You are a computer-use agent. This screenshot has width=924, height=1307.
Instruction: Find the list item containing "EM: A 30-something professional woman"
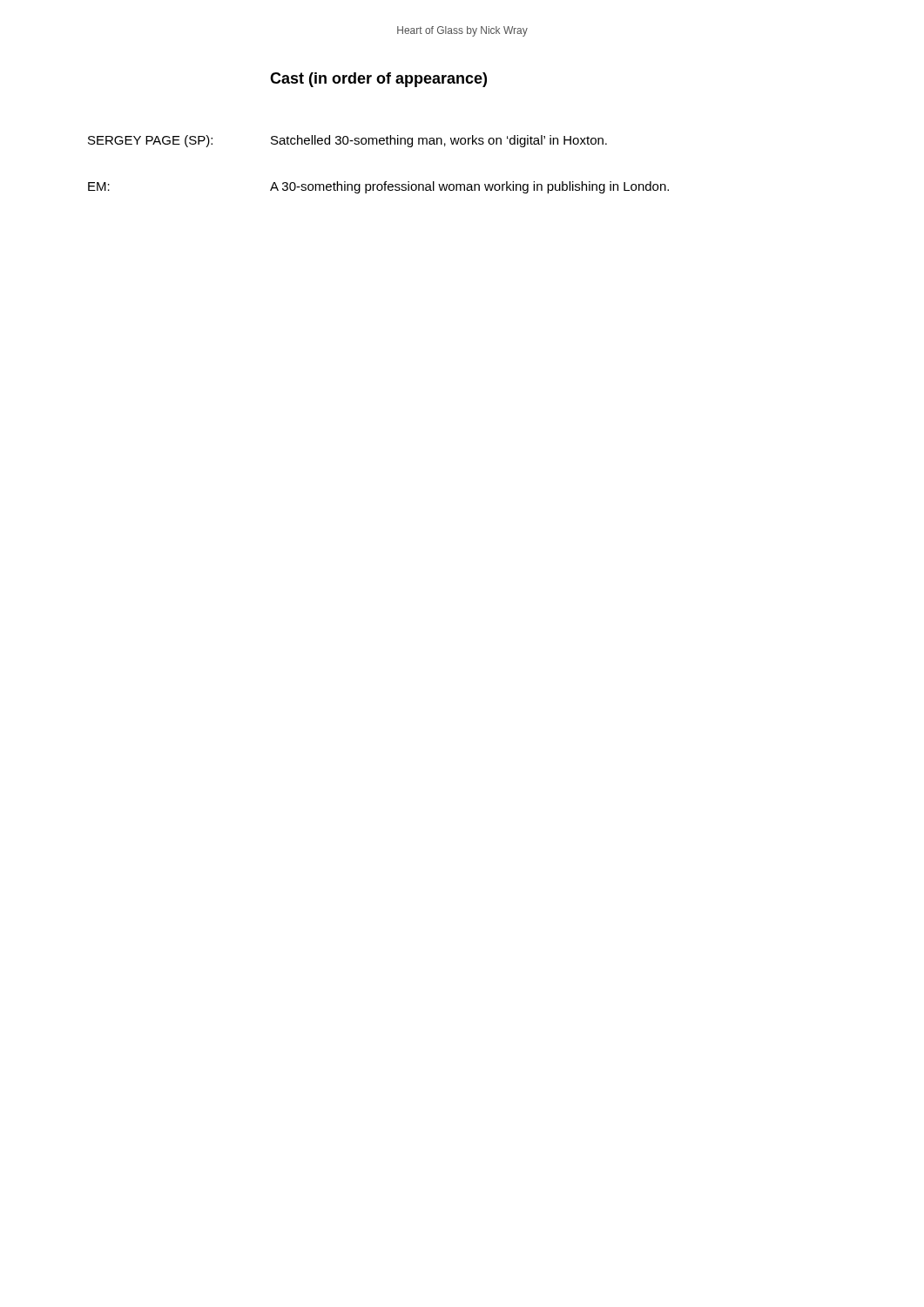click(462, 186)
